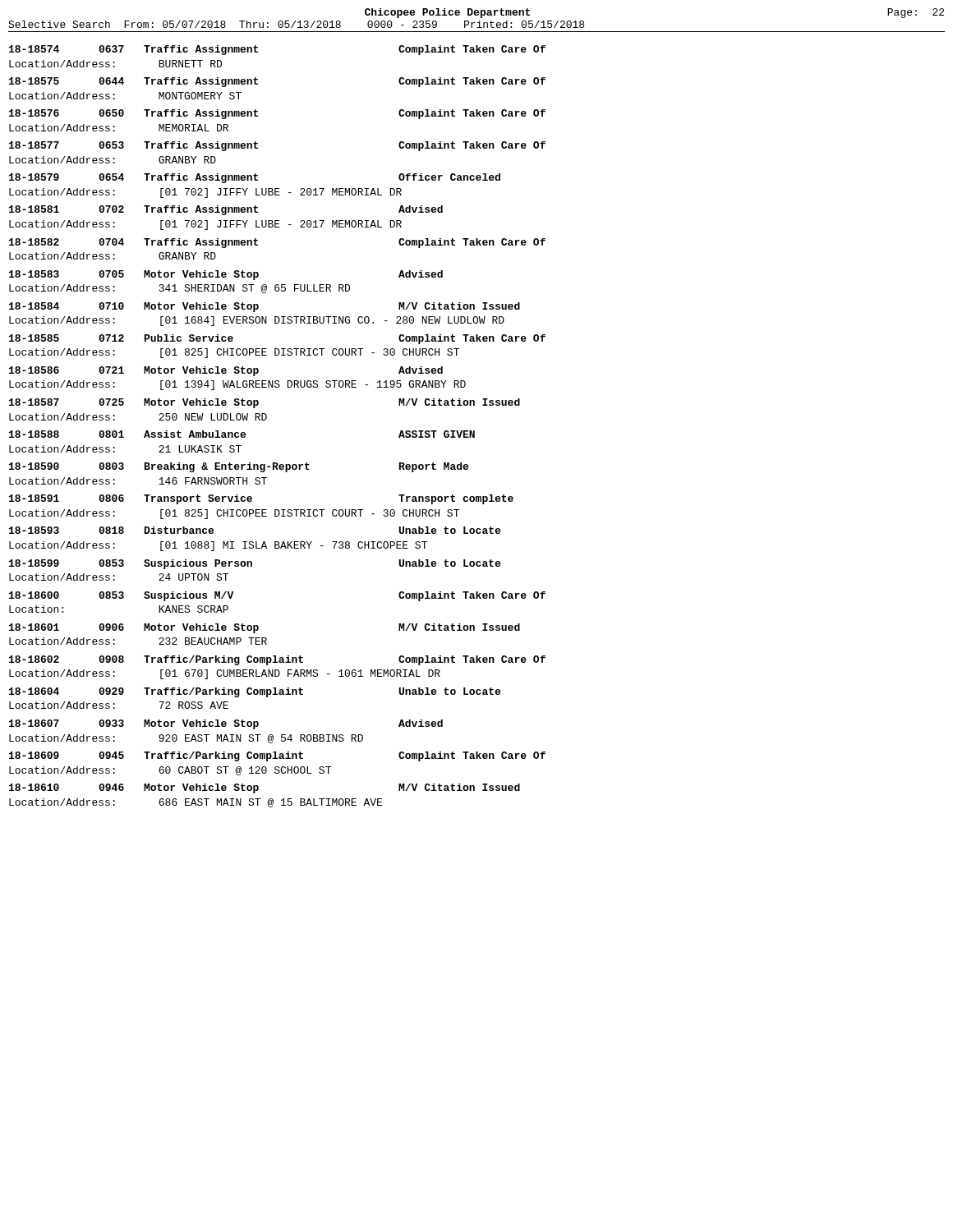Where is the passage that starts "18-18604 0929 Traffic/Parking Complaint"?
This screenshot has height=1232, width=953.
tap(476, 699)
